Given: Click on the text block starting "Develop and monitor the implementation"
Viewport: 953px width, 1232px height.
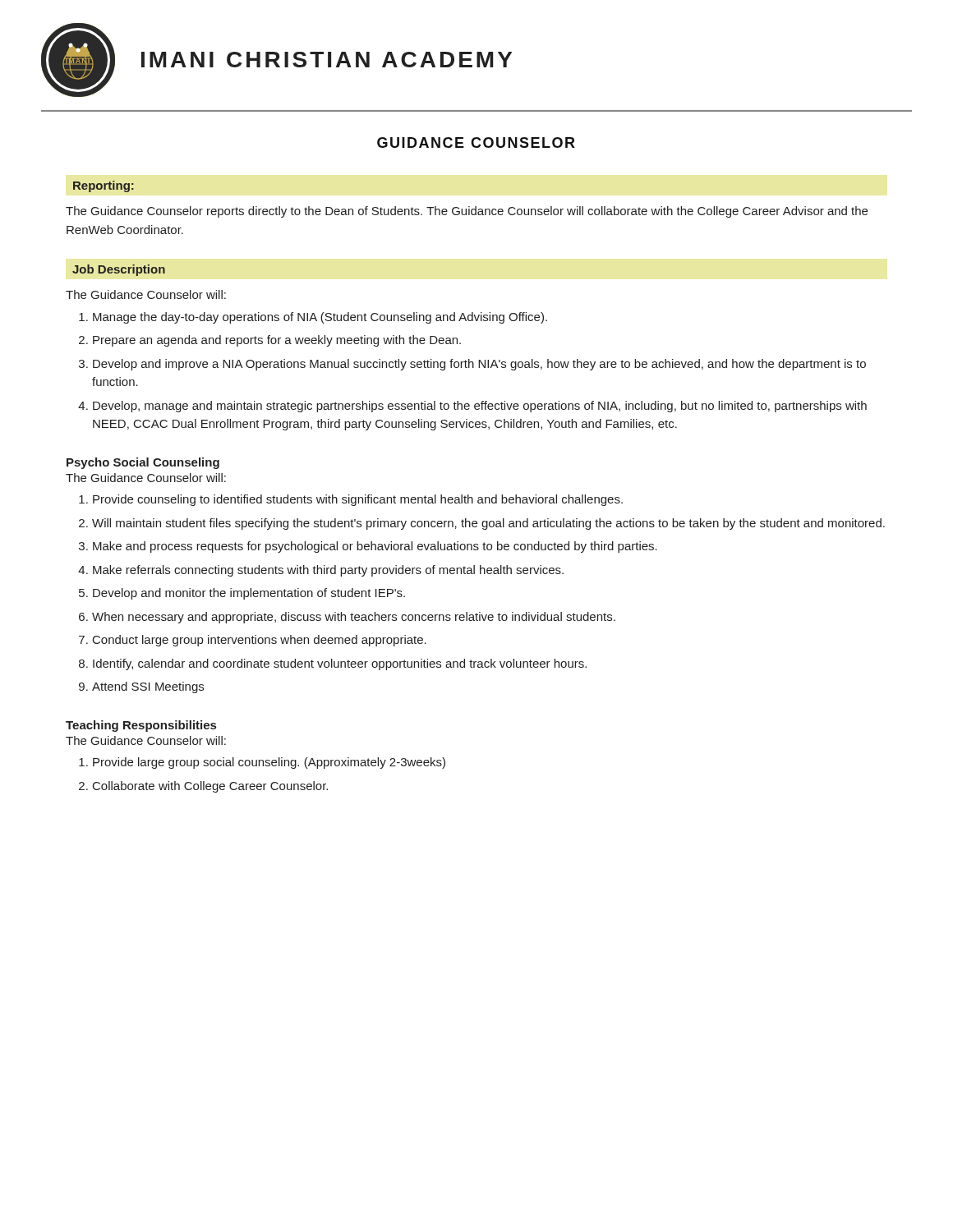Looking at the screenshot, I should click(x=249, y=593).
